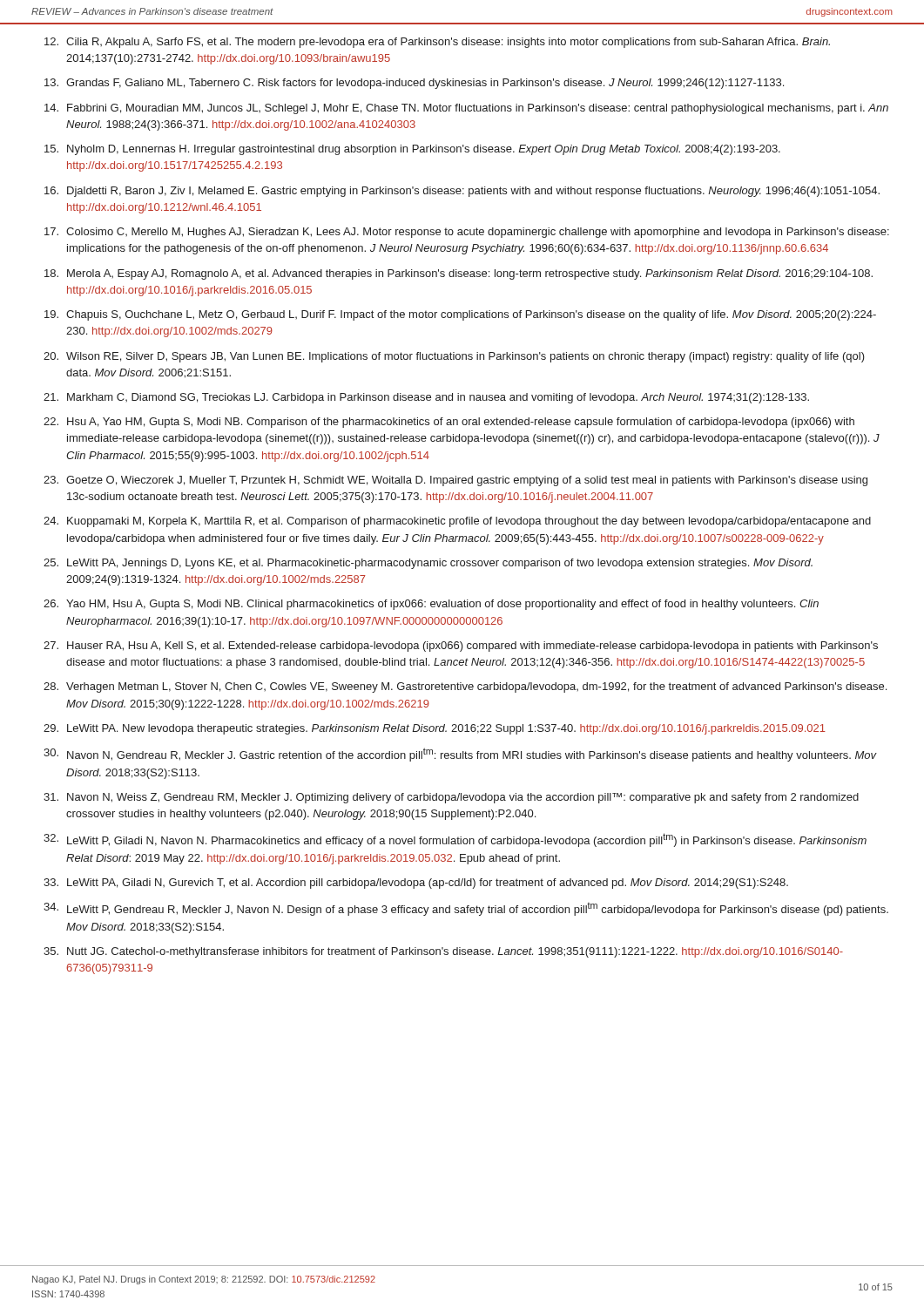Click on the list item that says "17. Colosimo C, Merello M, Hughes AJ,"

point(462,240)
